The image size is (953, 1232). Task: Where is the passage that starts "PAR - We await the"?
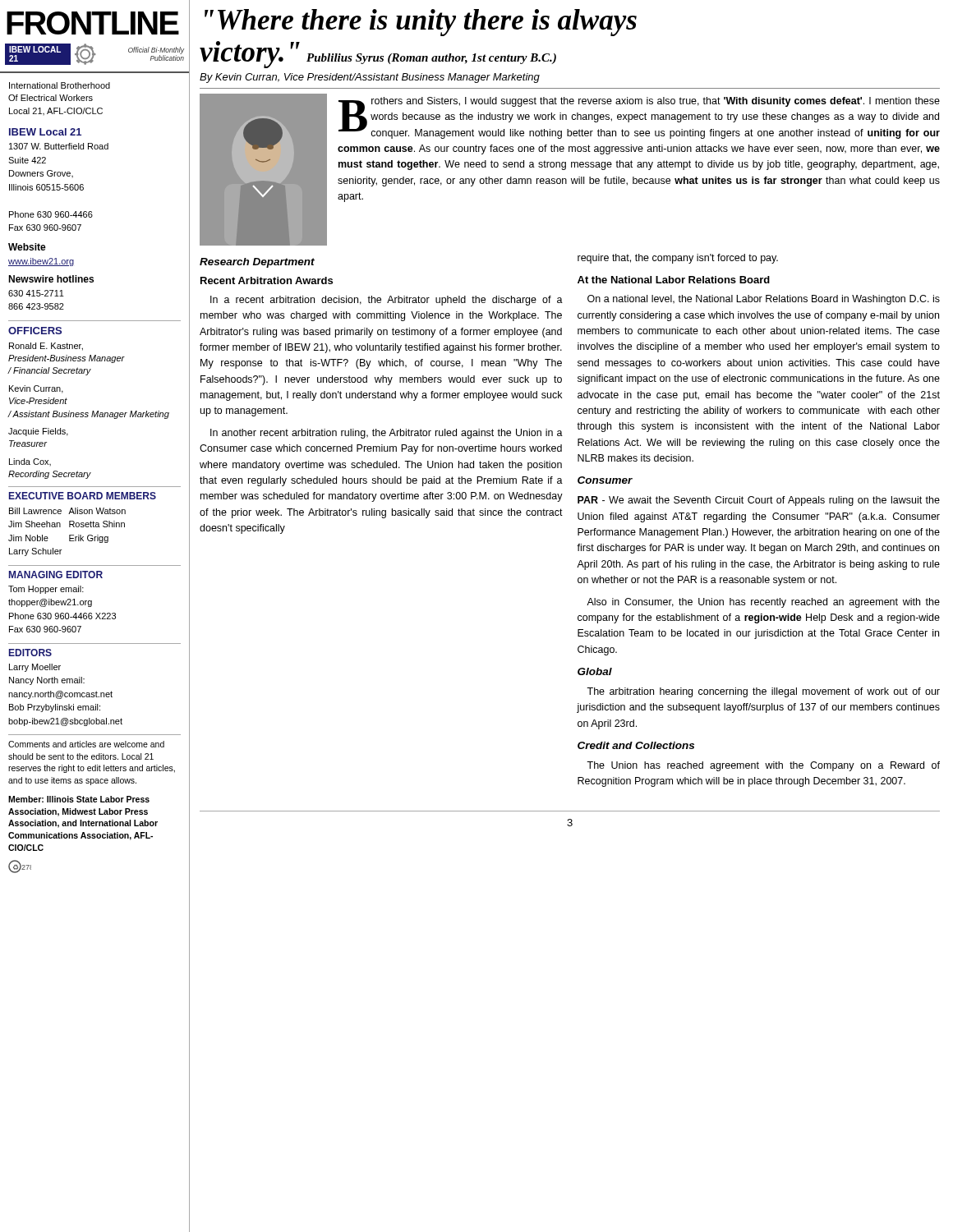(x=758, y=576)
